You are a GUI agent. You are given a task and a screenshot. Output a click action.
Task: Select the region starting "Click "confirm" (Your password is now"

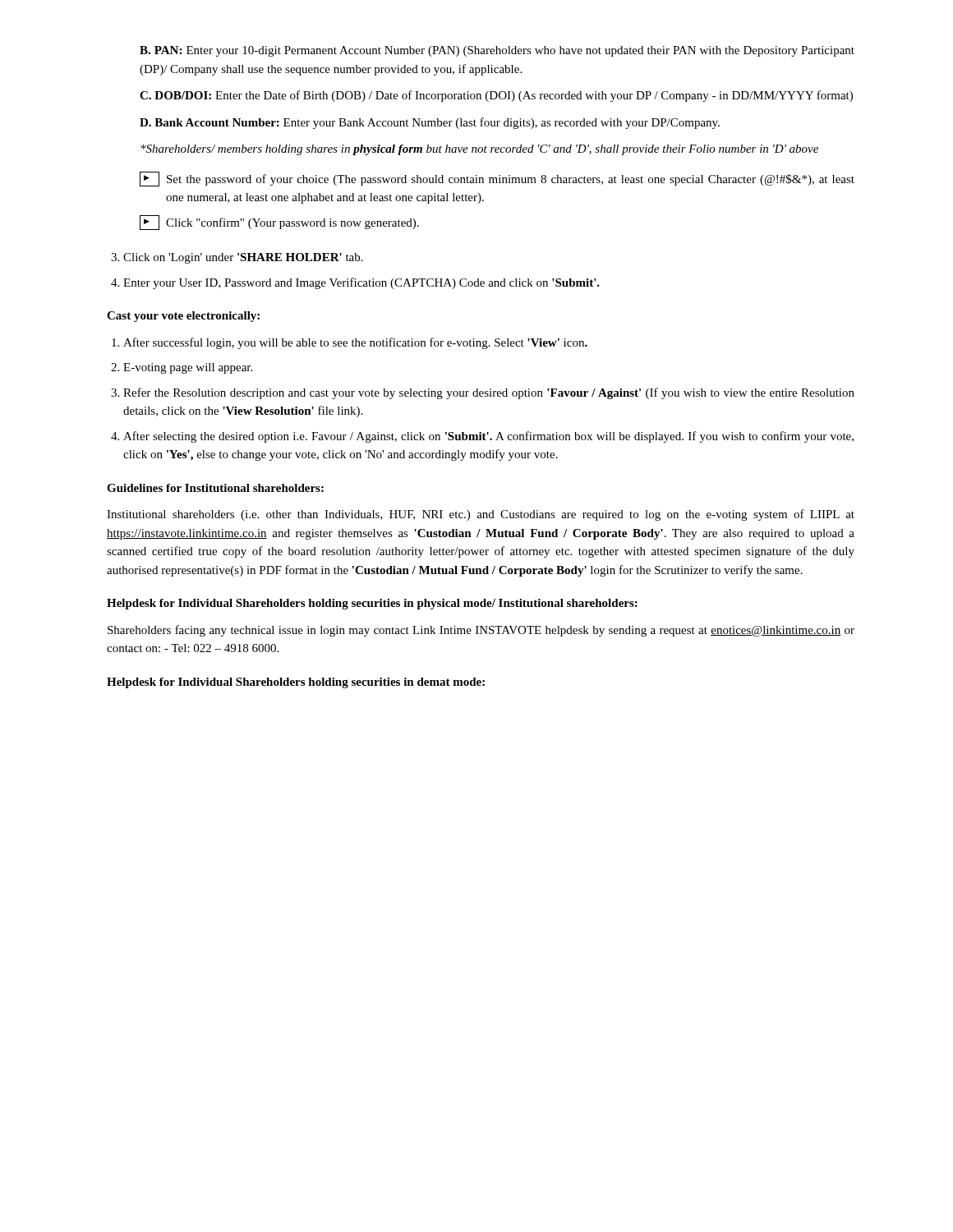tap(279, 223)
